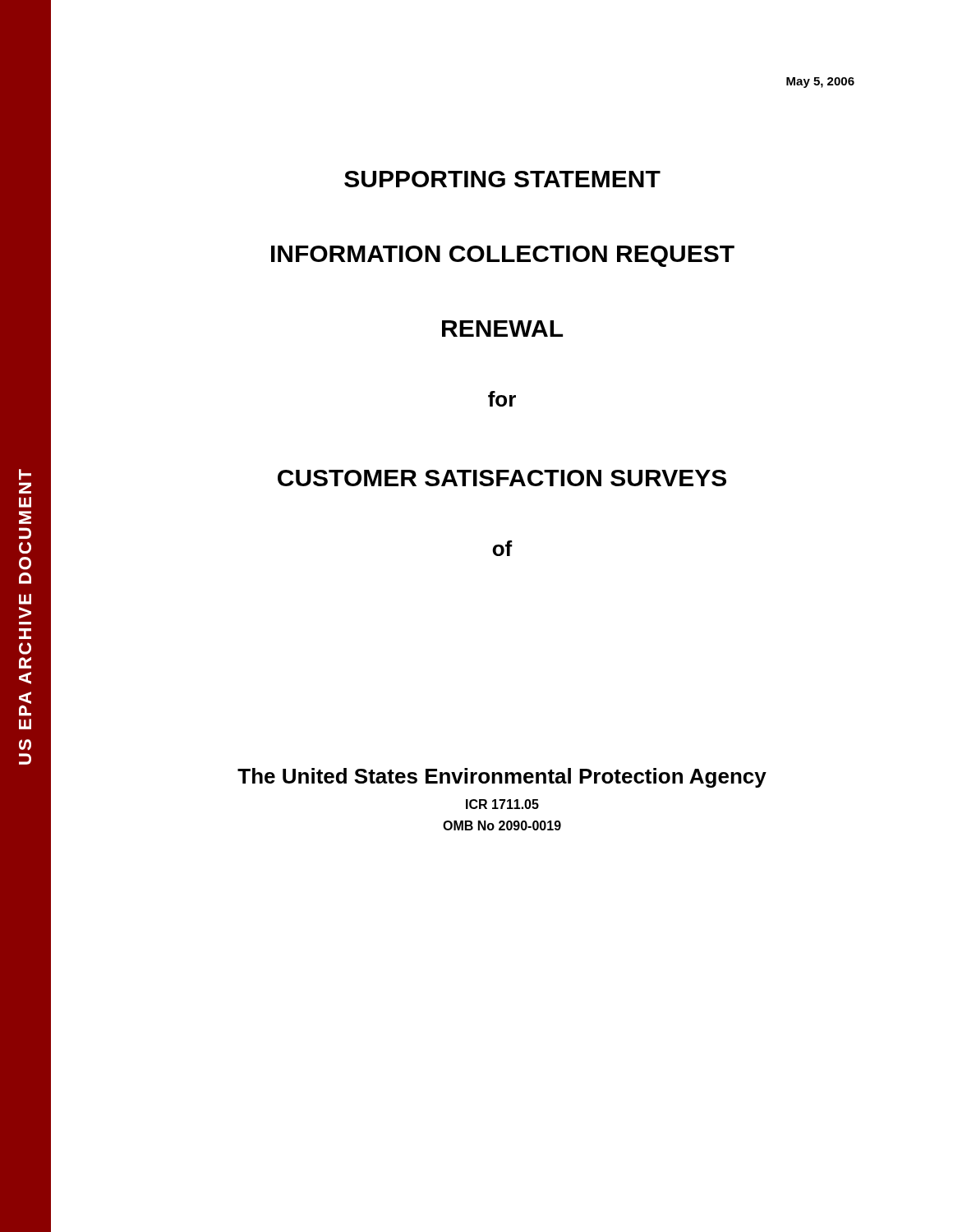Find "SUPPORTING STATEMENT" on this page
The width and height of the screenshot is (953, 1232).
point(502,179)
